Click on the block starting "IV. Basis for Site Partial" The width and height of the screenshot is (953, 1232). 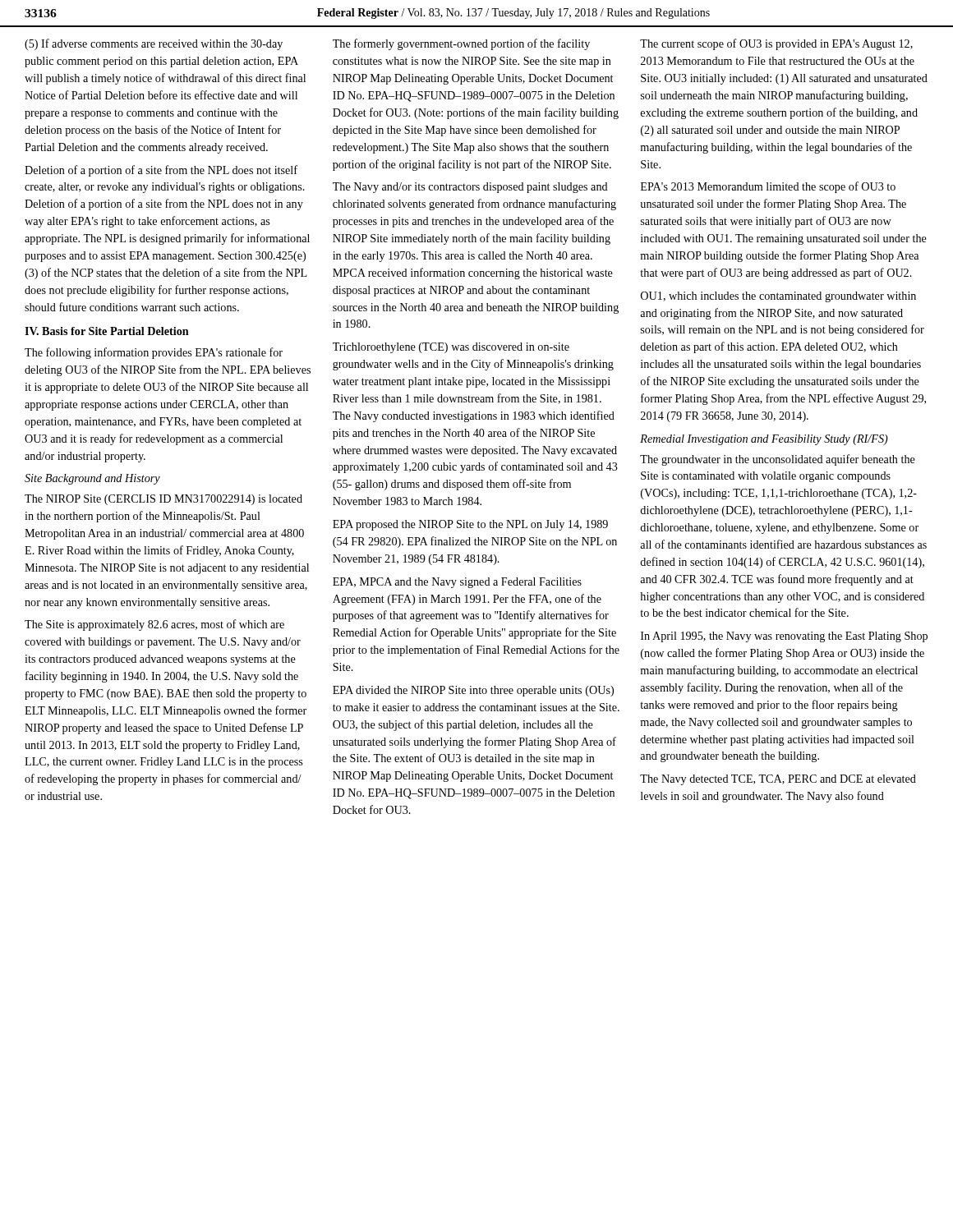pos(107,331)
